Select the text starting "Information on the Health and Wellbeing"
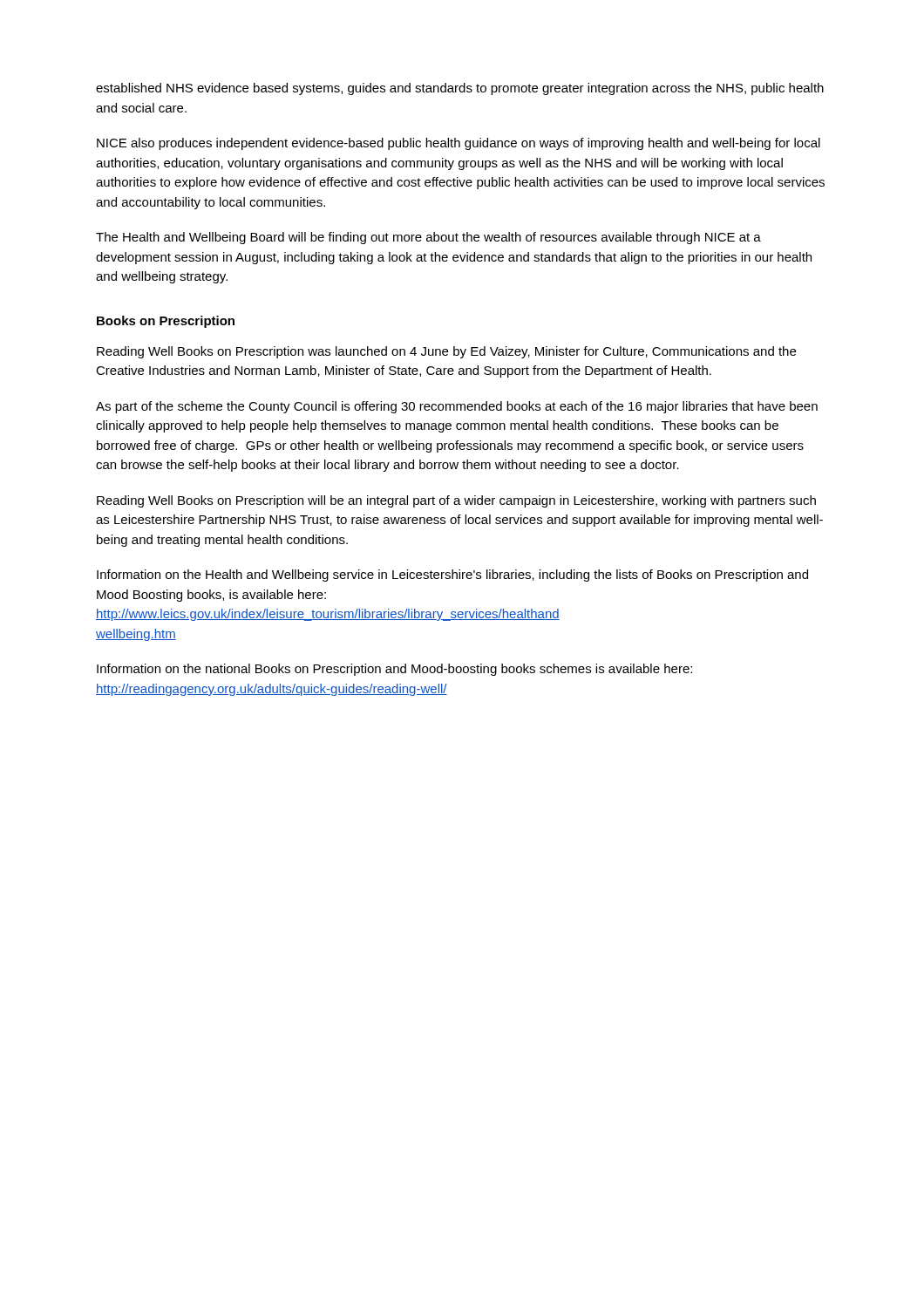Viewport: 924px width, 1308px height. (452, 604)
